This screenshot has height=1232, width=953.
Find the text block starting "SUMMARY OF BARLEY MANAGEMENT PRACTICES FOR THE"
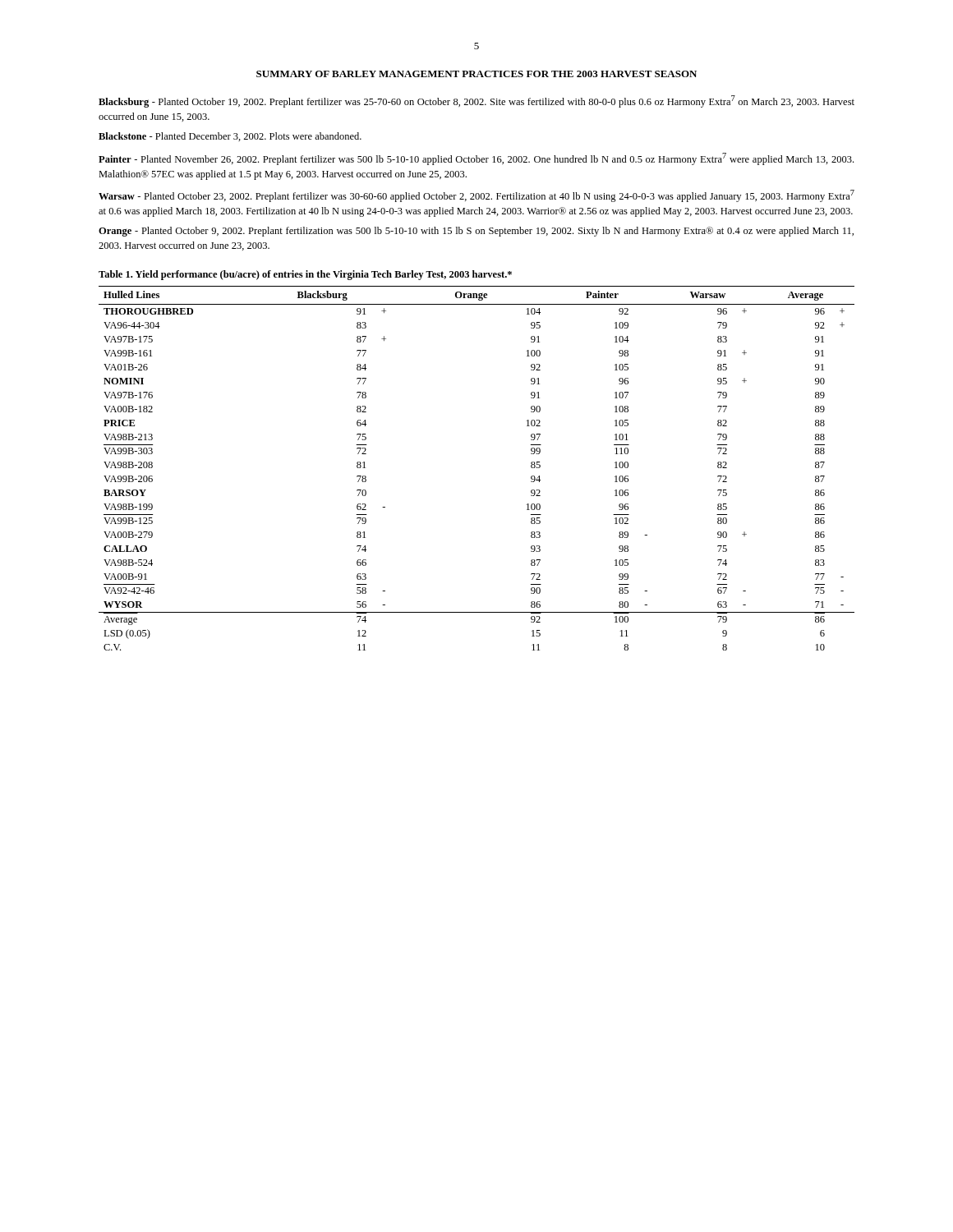coord(476,74)
